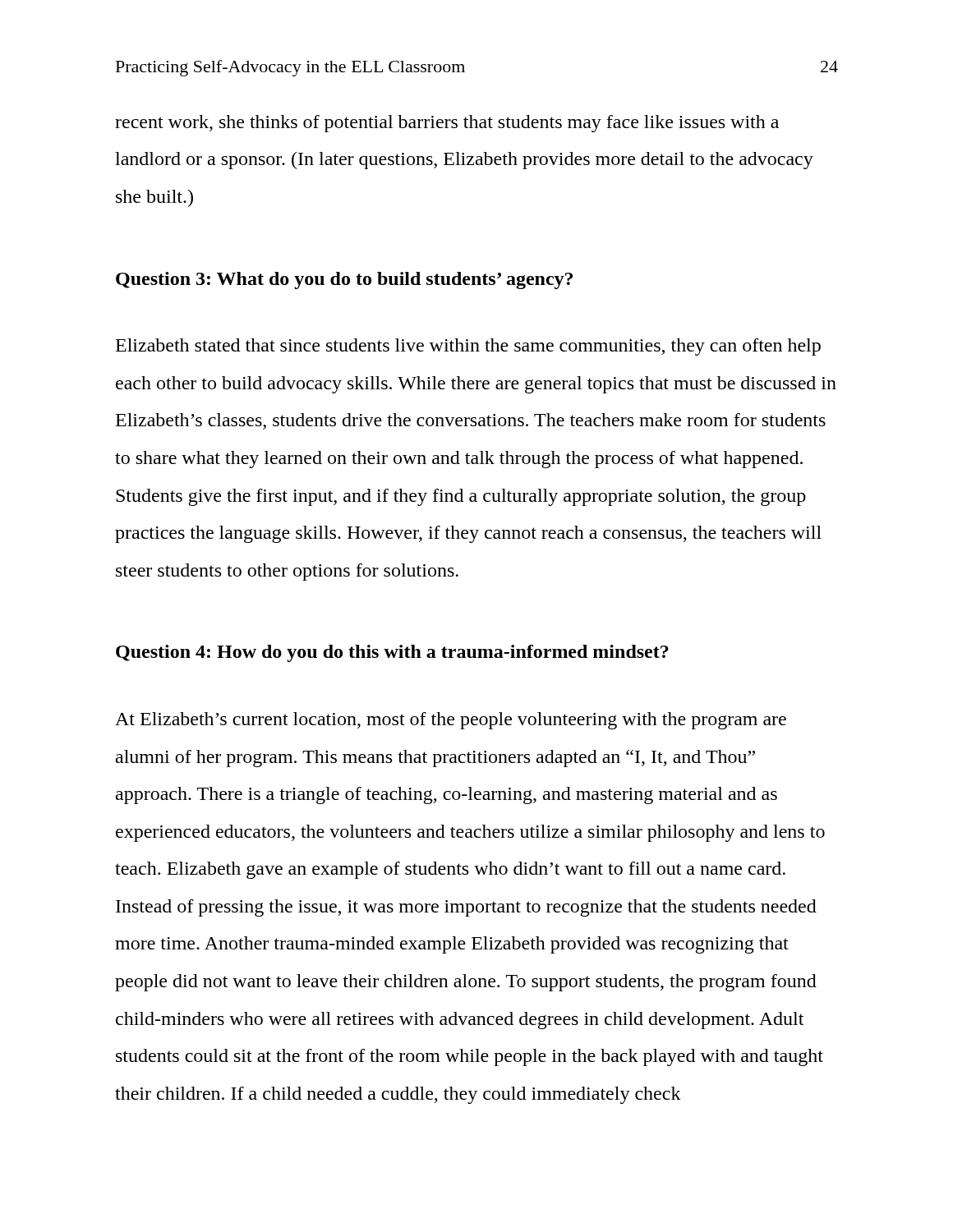This screenshot has height=1232, width=953.
Task: Find the section header with the text "Question 3: What do you do to"
Action: click(x=344, y=278)
